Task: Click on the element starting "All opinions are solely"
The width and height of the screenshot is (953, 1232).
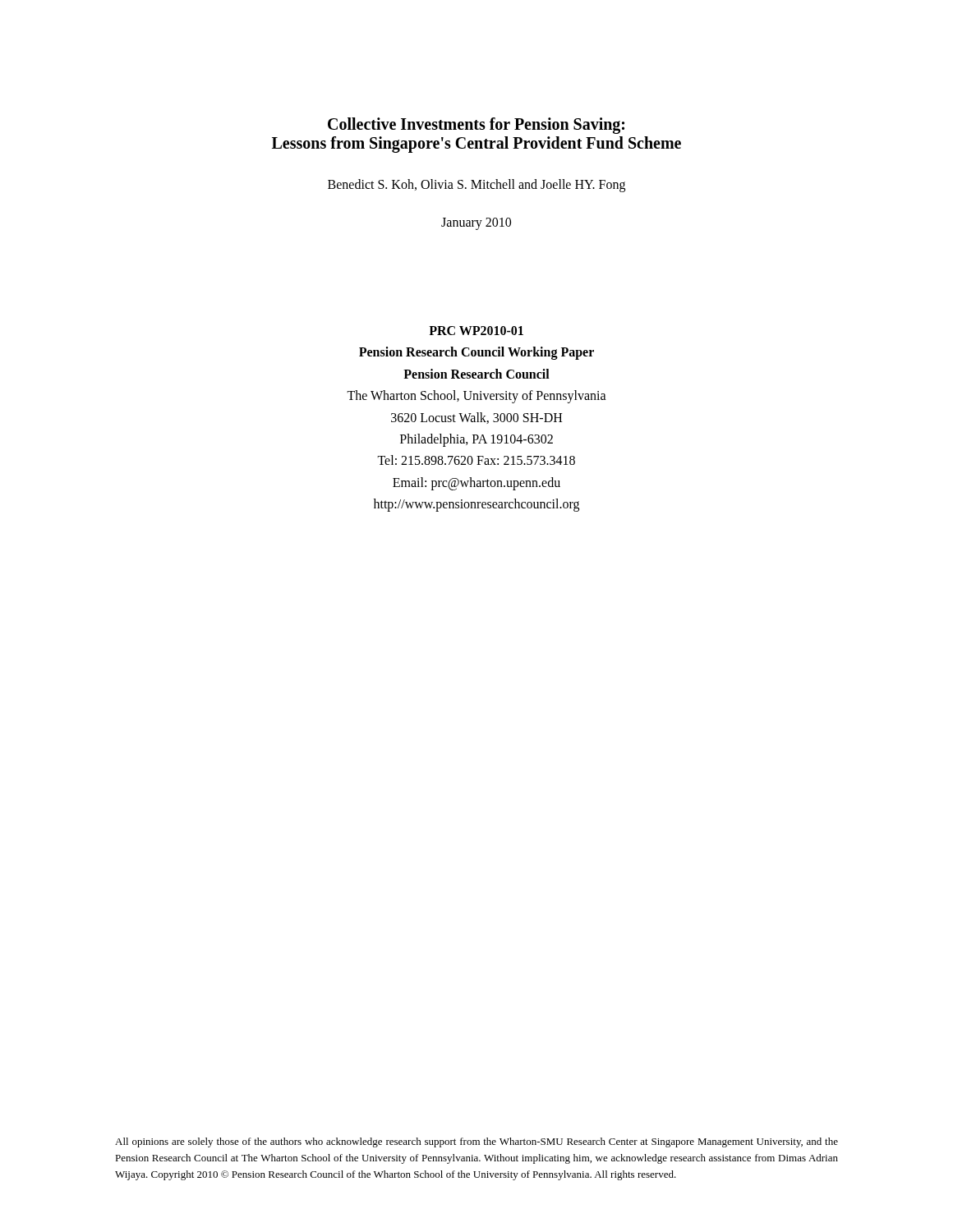Action: click(x=476, y=1157)
